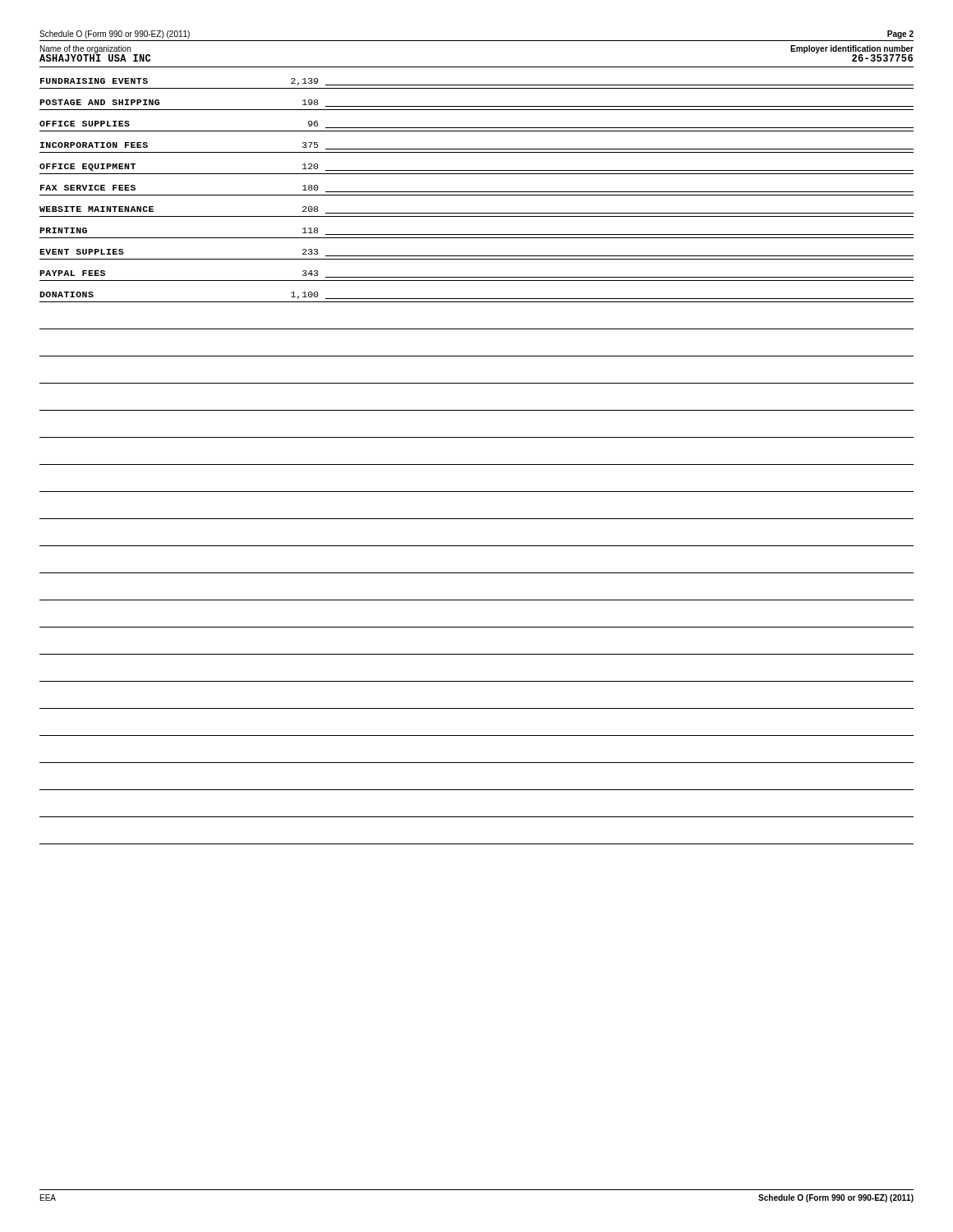This screenshot has height=1232, width=953.
Task: Point to the block starting "OFFICE SUPPLIES 96"
Action: (x=476, y=124)
